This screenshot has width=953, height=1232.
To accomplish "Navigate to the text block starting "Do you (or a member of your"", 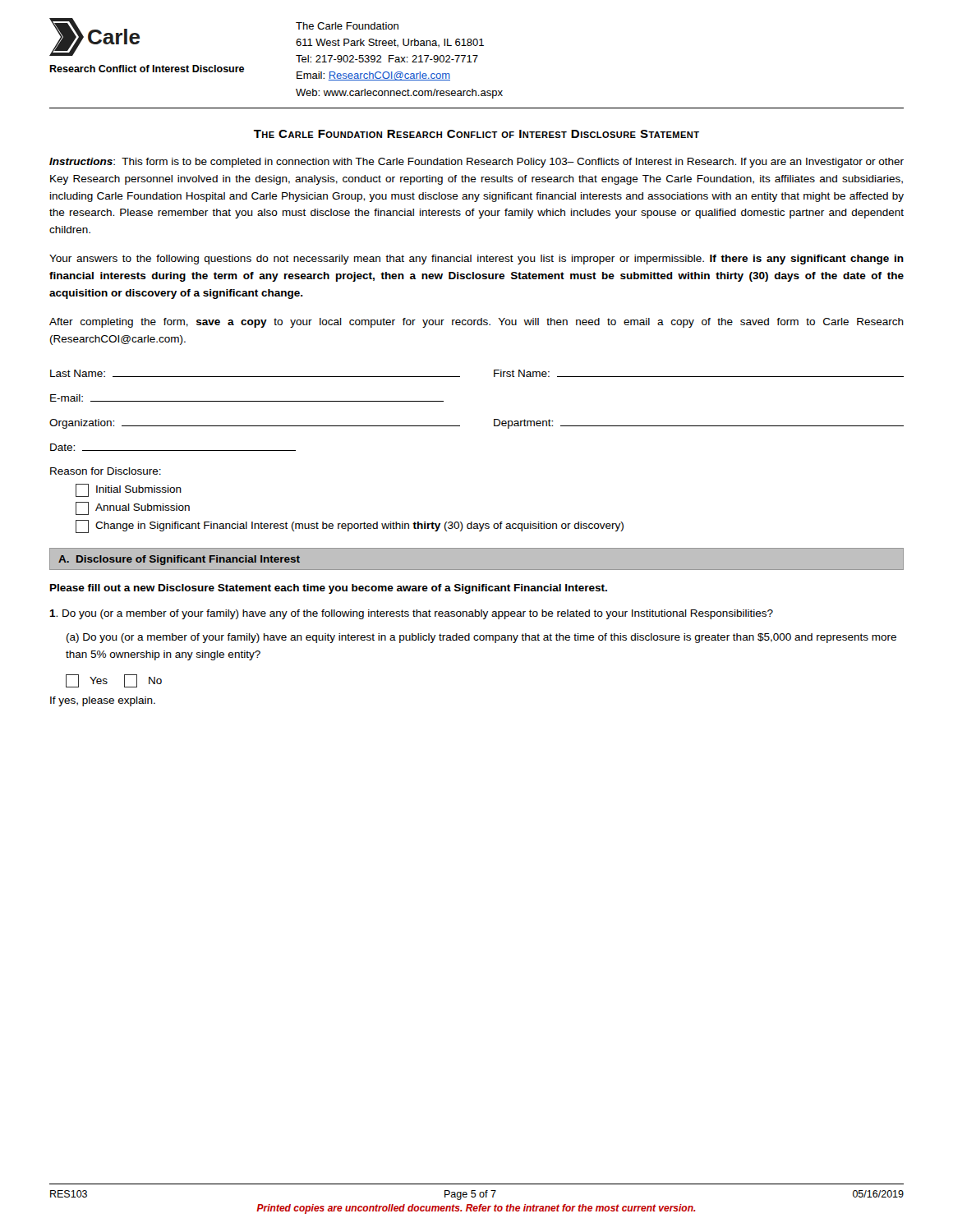I will pos(476,634).
